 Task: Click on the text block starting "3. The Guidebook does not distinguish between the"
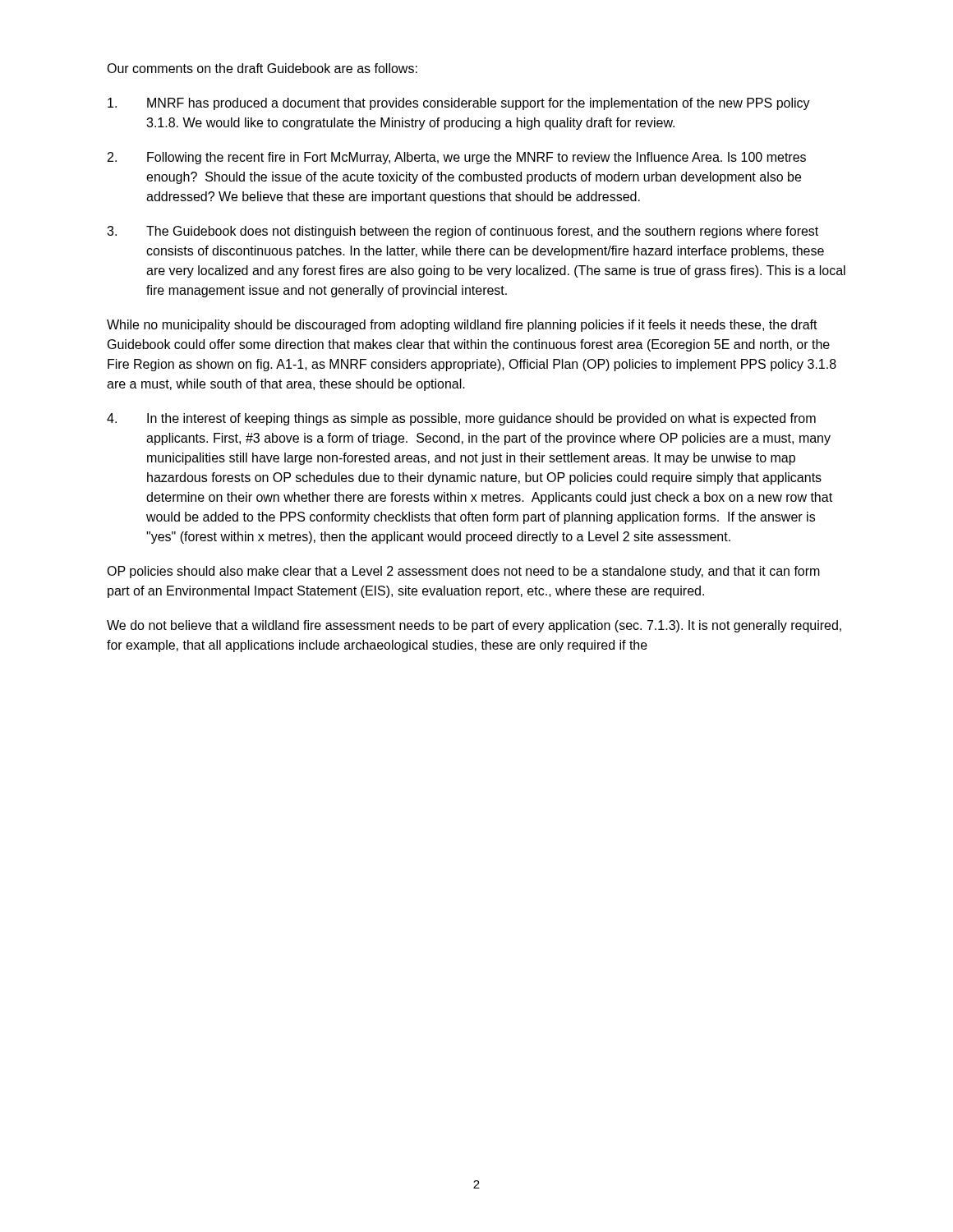click(x=476, y=261)
